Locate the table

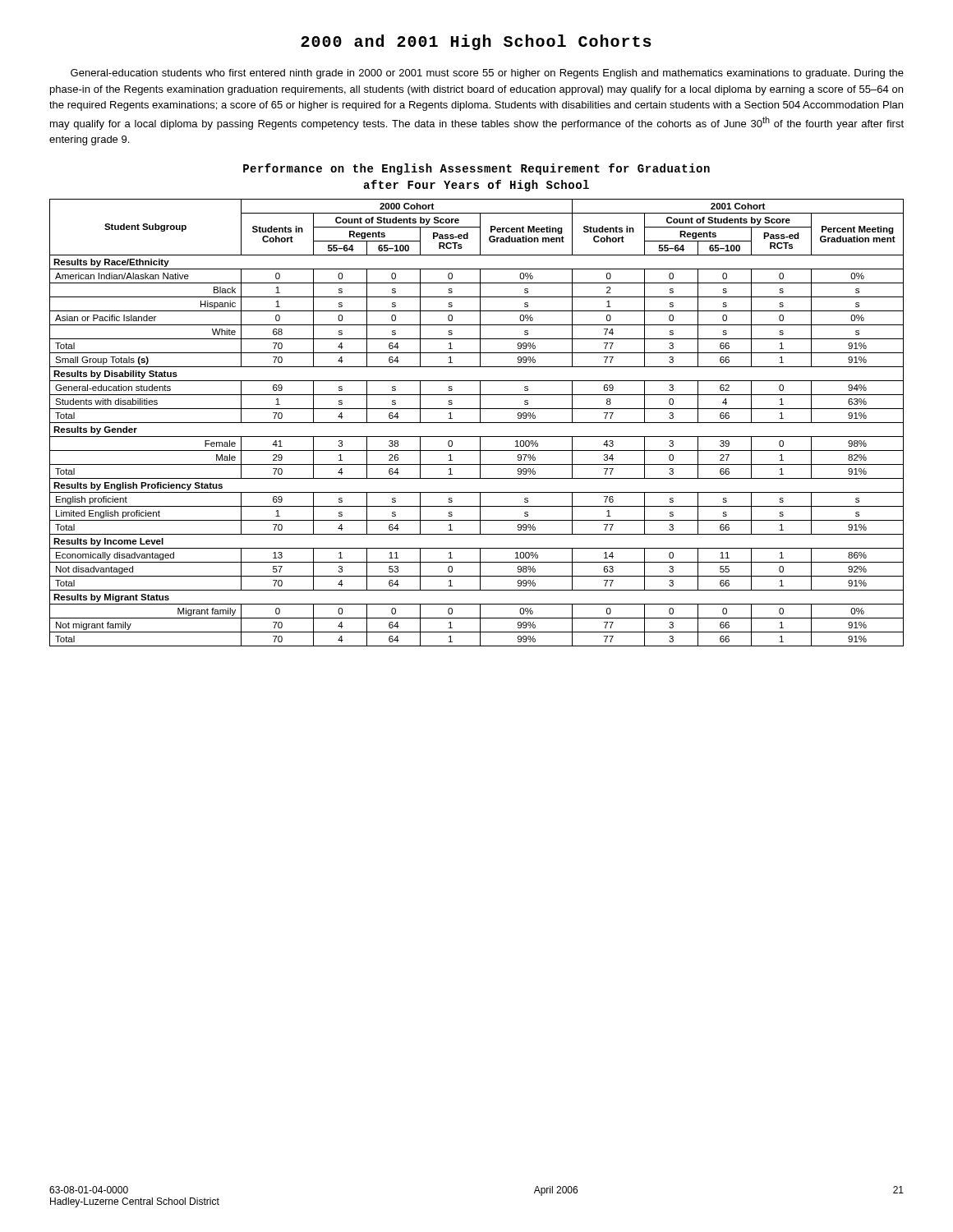[476, 422]
